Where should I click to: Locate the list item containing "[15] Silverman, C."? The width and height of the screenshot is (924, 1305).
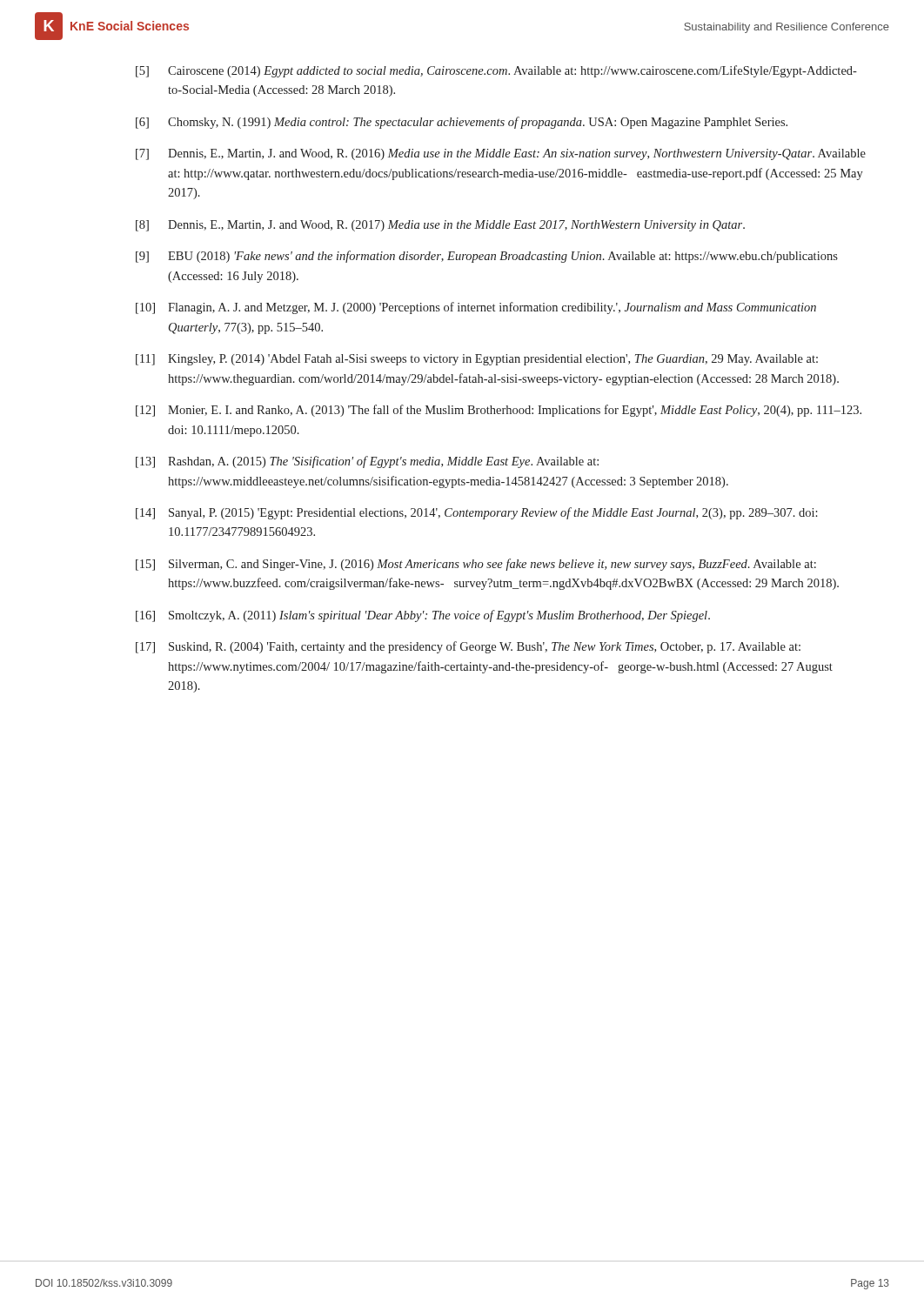[x=501, y=574]
